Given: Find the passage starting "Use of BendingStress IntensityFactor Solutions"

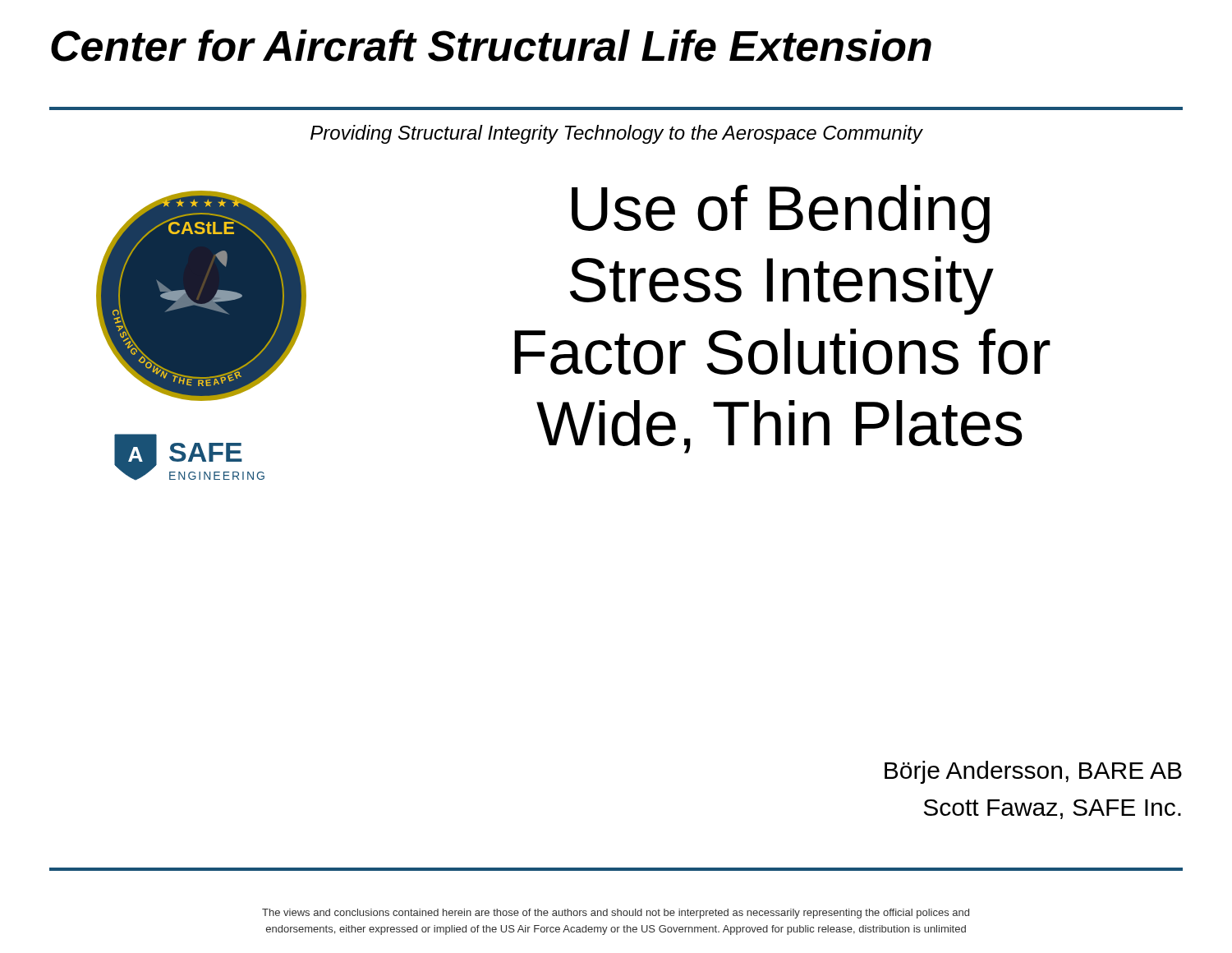Looking at the screenshot, I should (x=780, y=316).
